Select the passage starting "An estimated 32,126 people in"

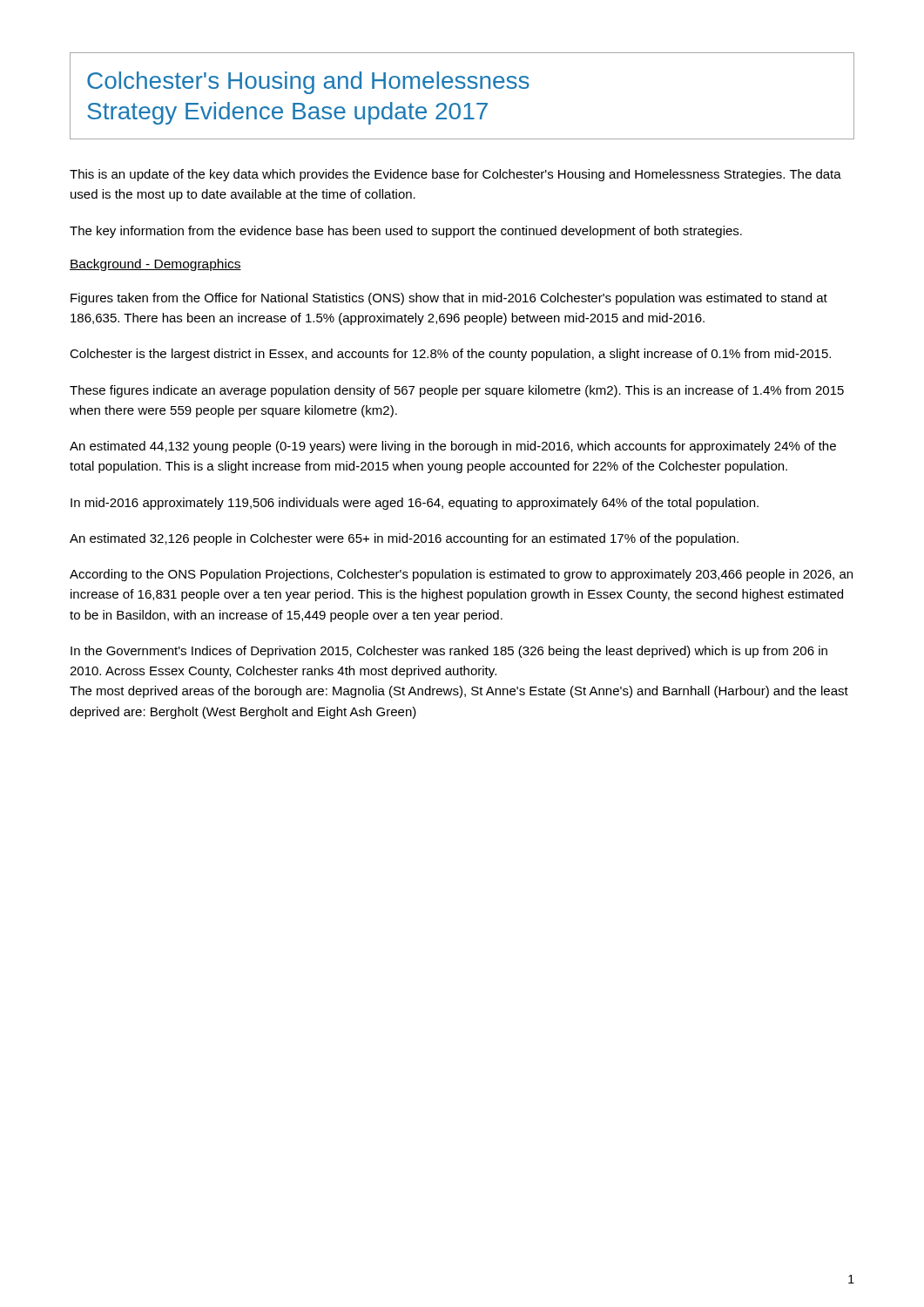[x=405, y=538]
